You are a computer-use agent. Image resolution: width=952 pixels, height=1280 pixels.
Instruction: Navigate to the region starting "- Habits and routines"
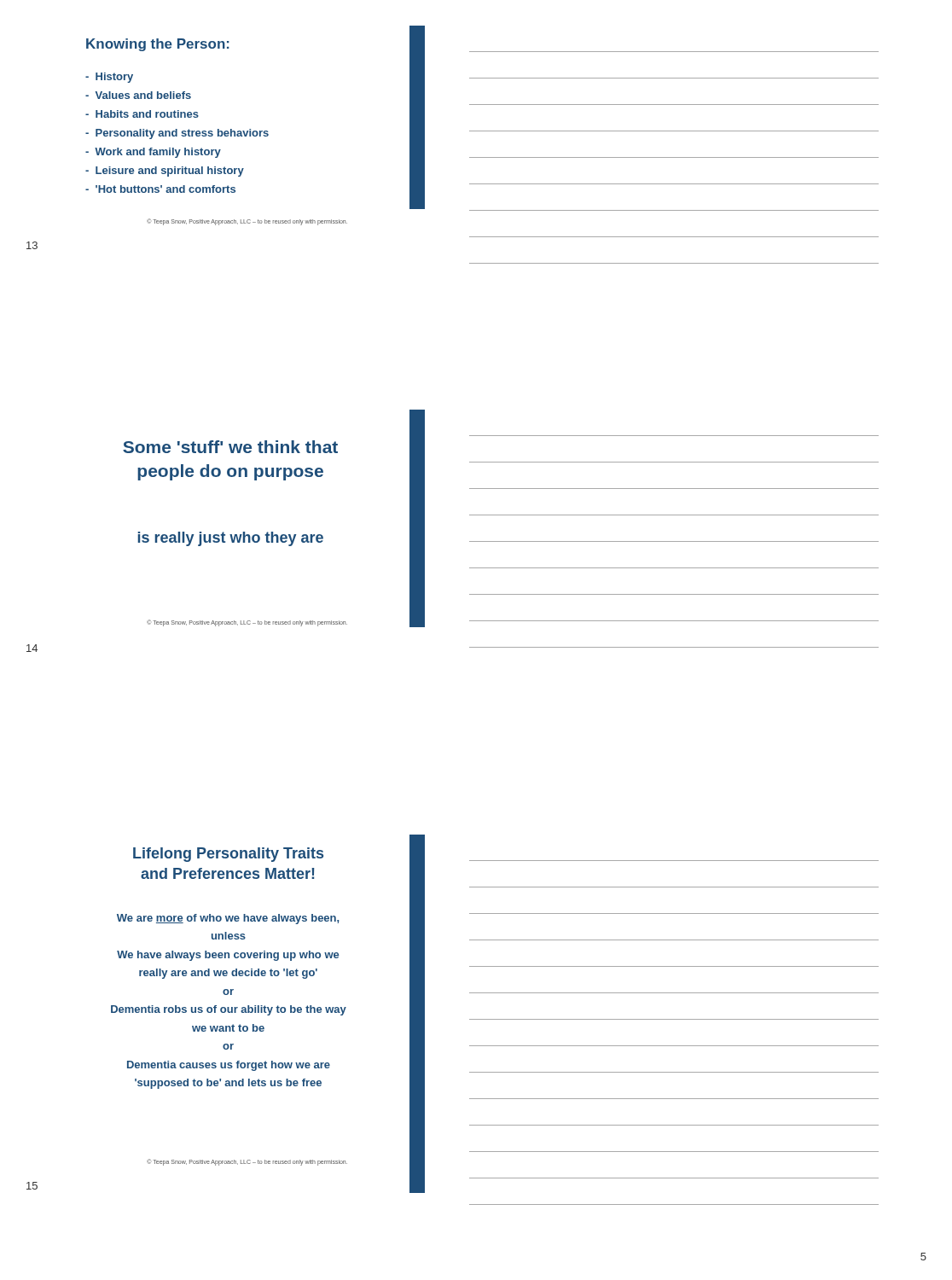tap(142, 114)
